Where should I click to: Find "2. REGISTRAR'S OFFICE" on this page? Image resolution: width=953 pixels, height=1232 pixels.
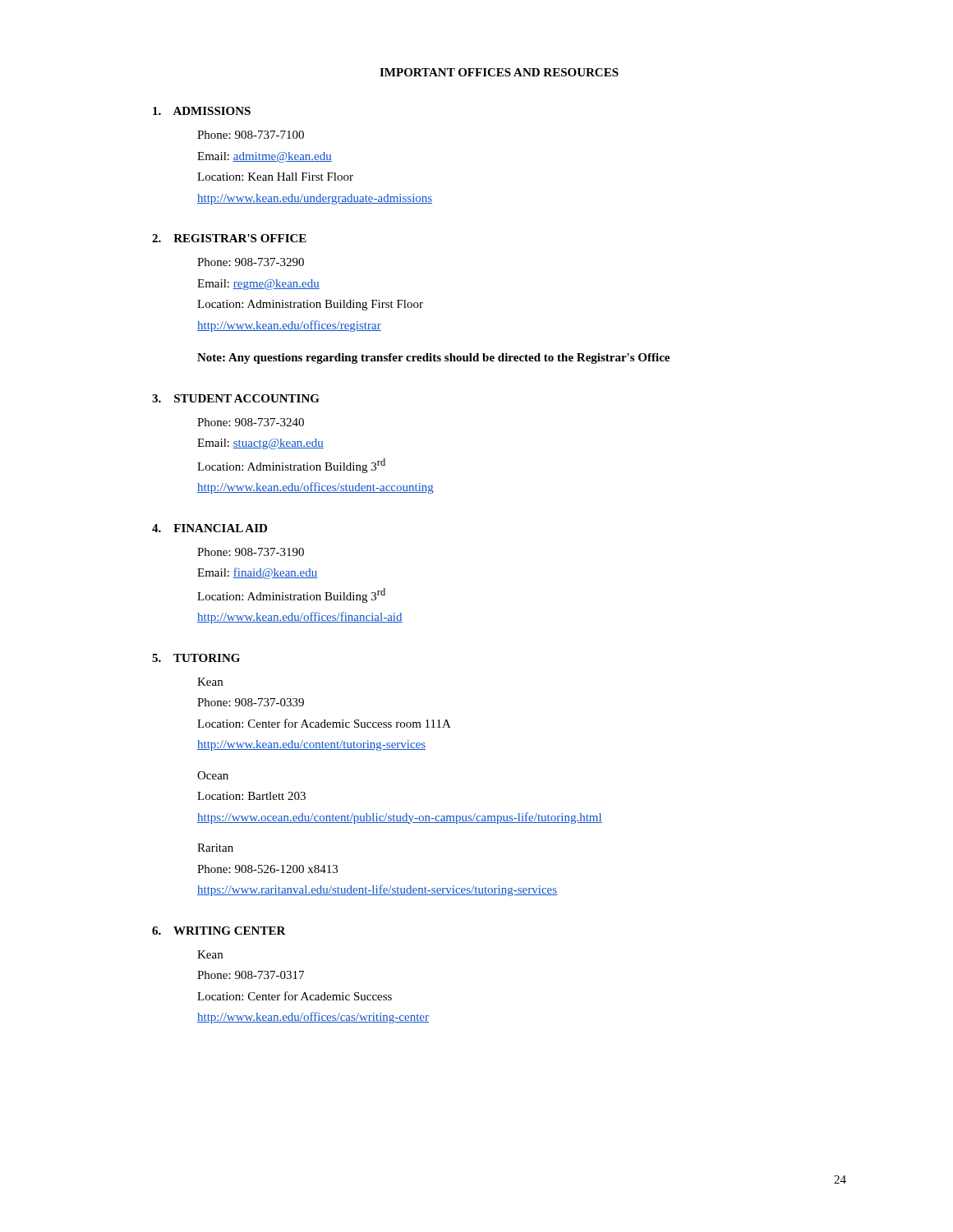pos(229,238)
